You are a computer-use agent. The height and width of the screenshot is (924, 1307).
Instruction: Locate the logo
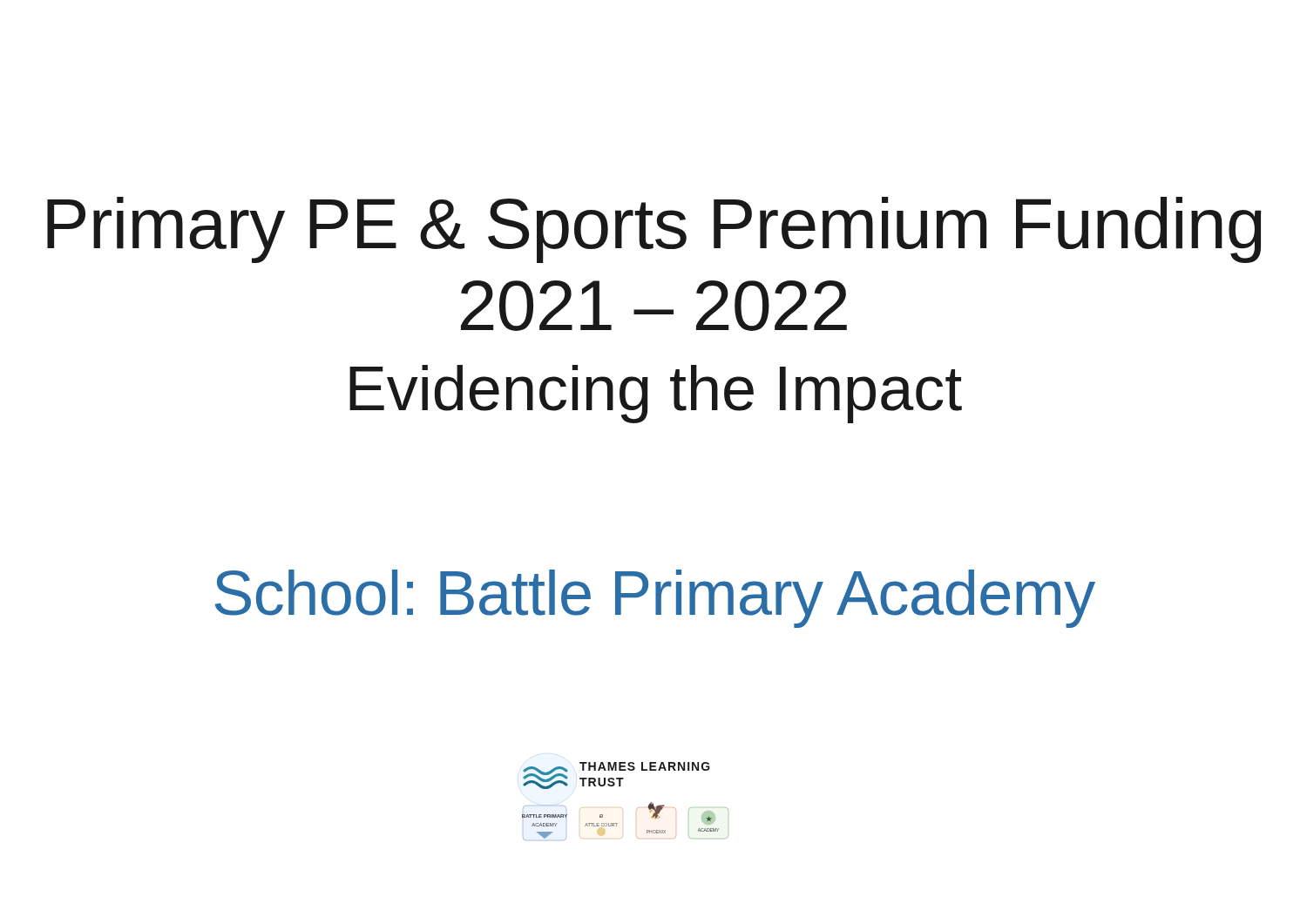(654, 797)
